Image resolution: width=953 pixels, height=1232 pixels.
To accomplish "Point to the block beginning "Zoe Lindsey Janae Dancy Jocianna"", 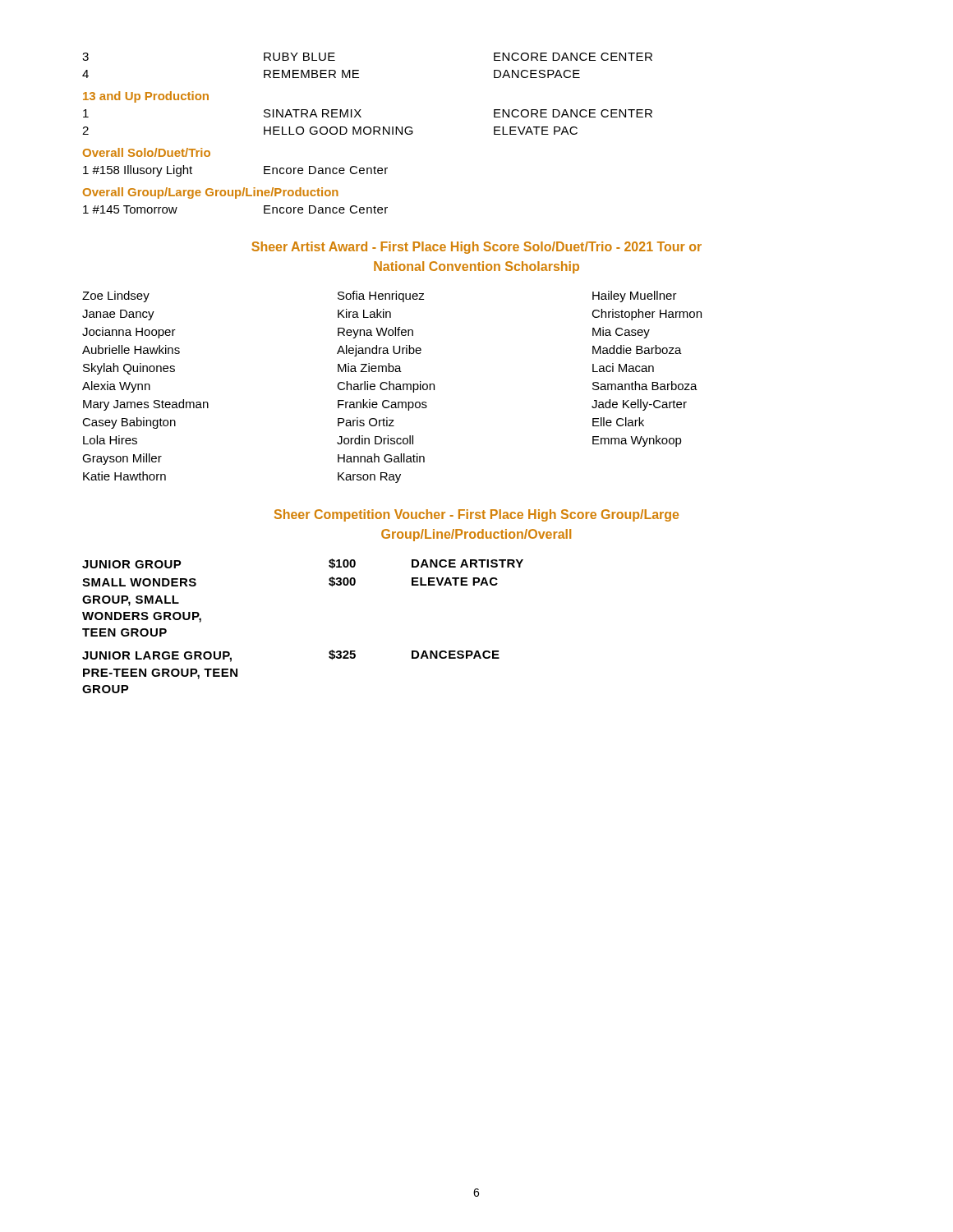I will (x=380, y=297).
